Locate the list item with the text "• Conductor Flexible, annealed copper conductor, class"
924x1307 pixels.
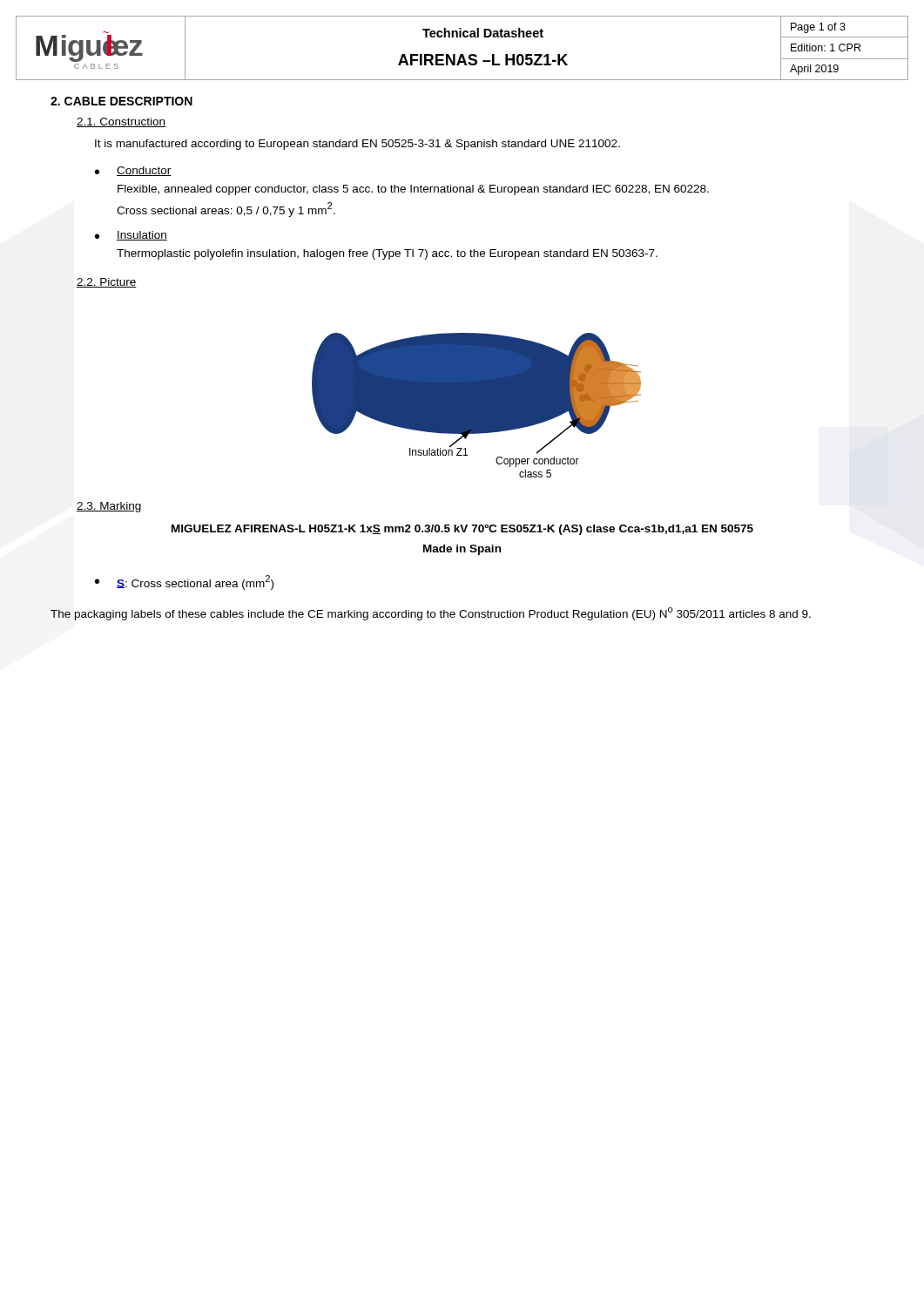tap(402, 191)
